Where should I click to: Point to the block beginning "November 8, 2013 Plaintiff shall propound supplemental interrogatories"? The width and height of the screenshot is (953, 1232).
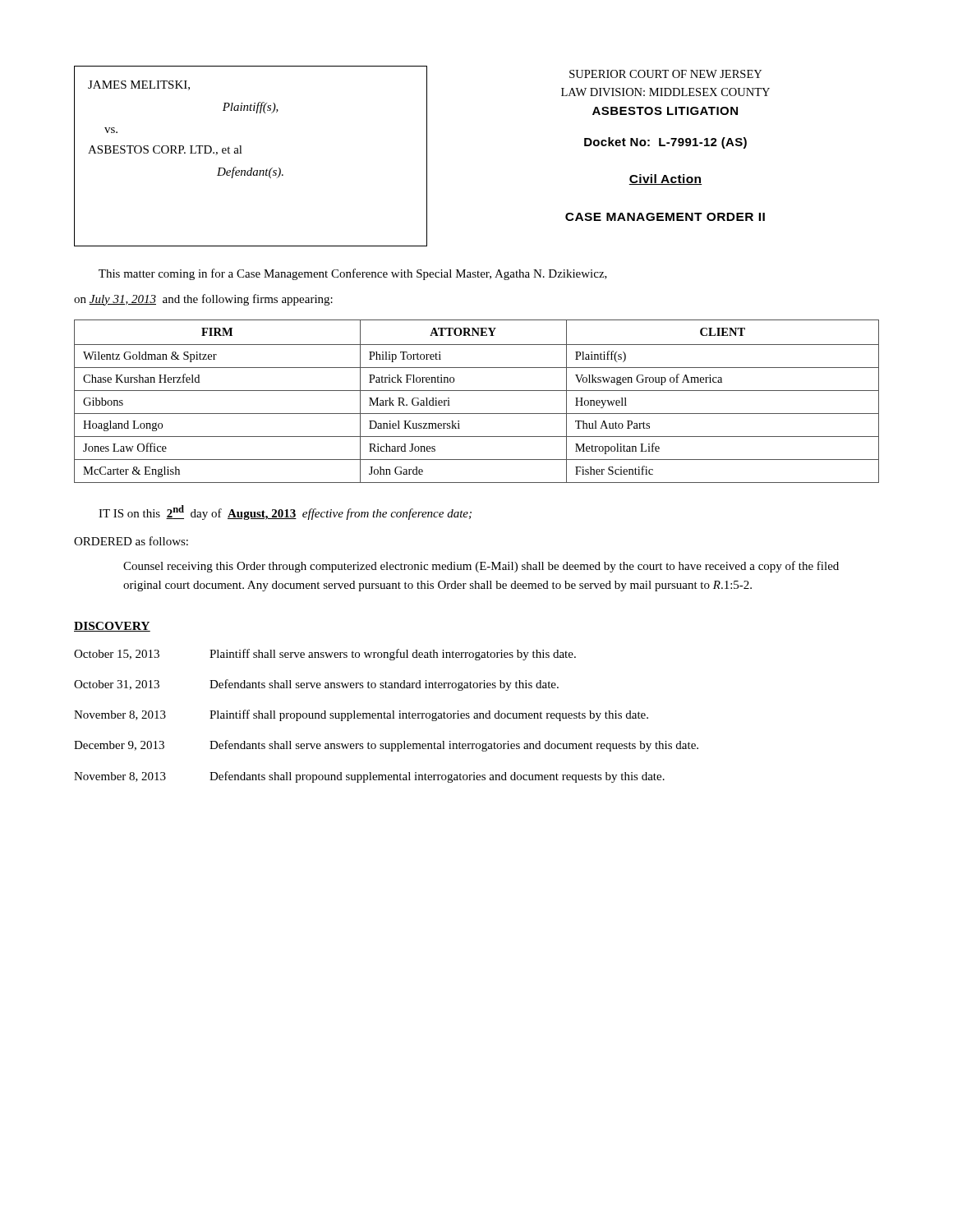(x=476, y=715)
